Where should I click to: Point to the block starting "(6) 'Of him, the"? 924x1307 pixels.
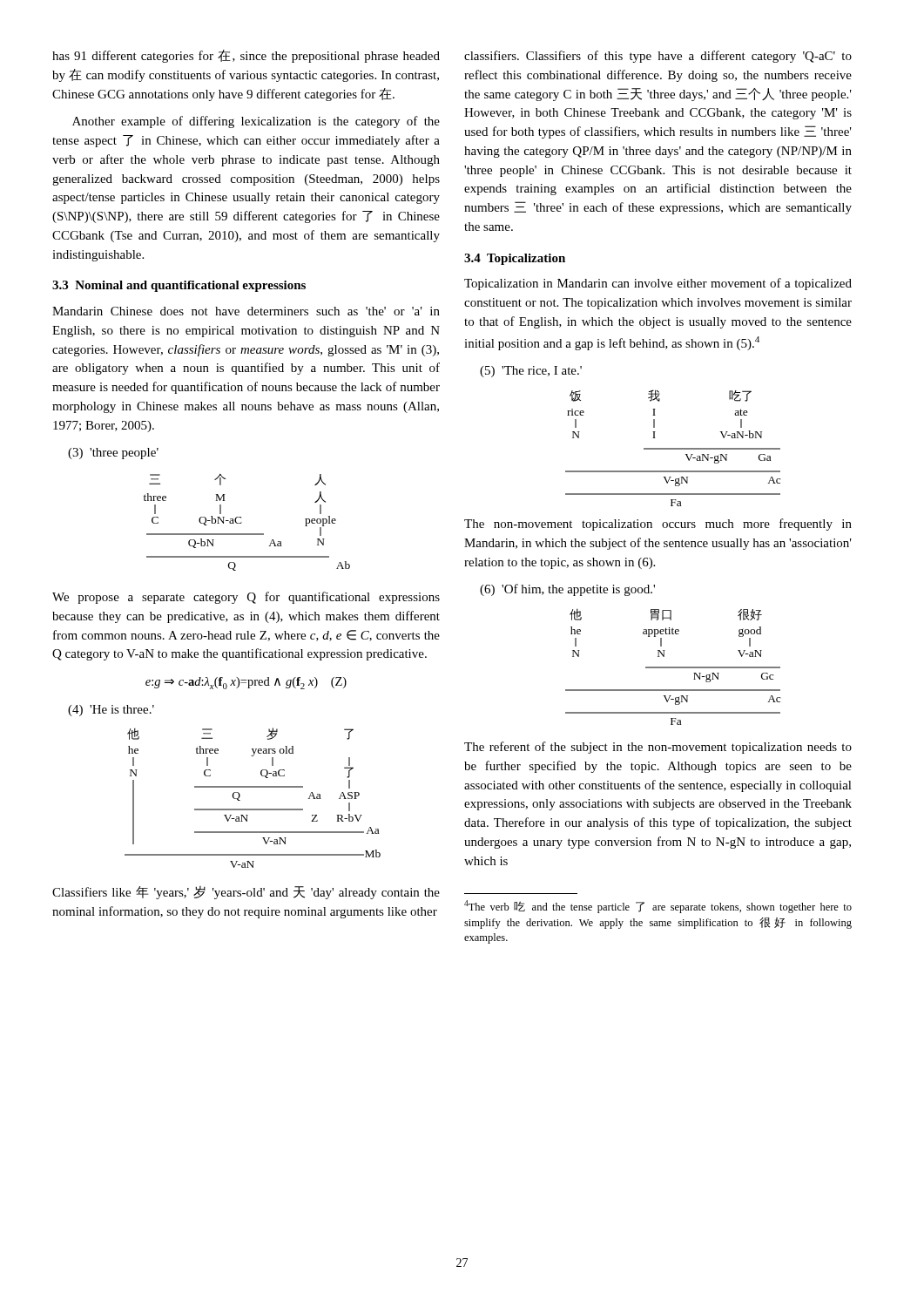568,589
